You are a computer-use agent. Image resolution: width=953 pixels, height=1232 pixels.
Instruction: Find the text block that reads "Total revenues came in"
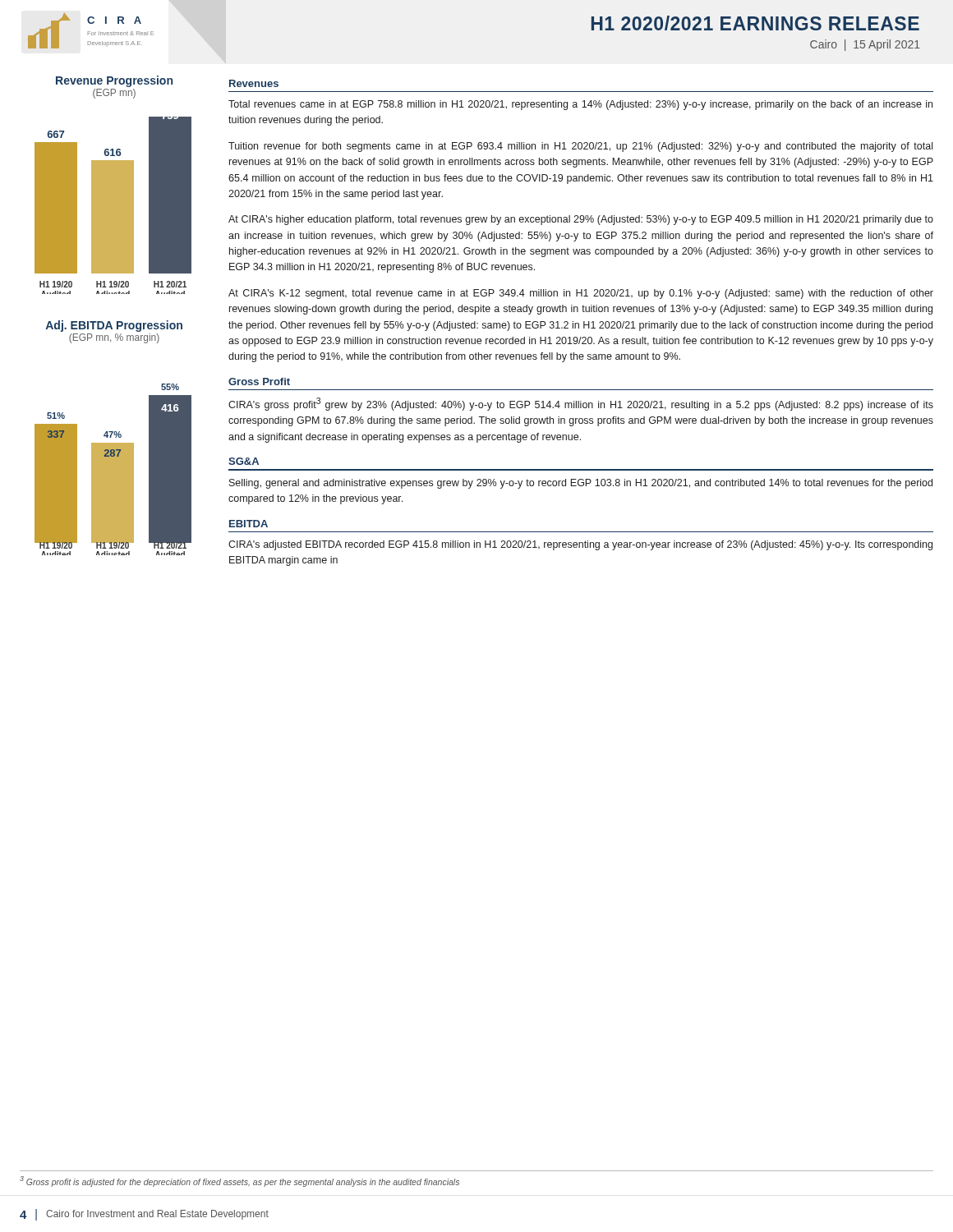pyautogui.click(x=581, y=112)
